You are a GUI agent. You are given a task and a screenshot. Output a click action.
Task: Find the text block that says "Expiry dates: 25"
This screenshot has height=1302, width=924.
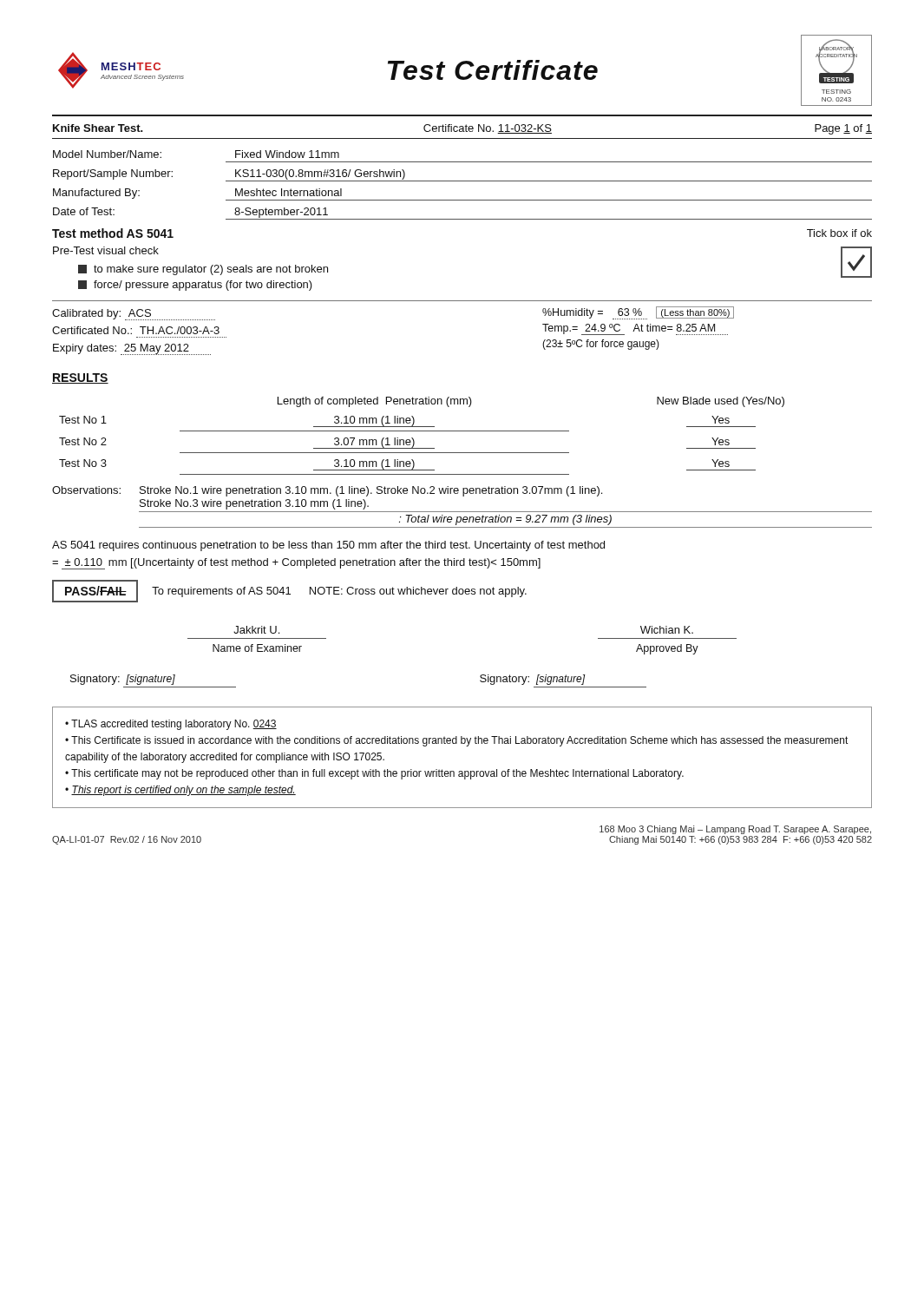pyautogui.click(x=131, y=348)
